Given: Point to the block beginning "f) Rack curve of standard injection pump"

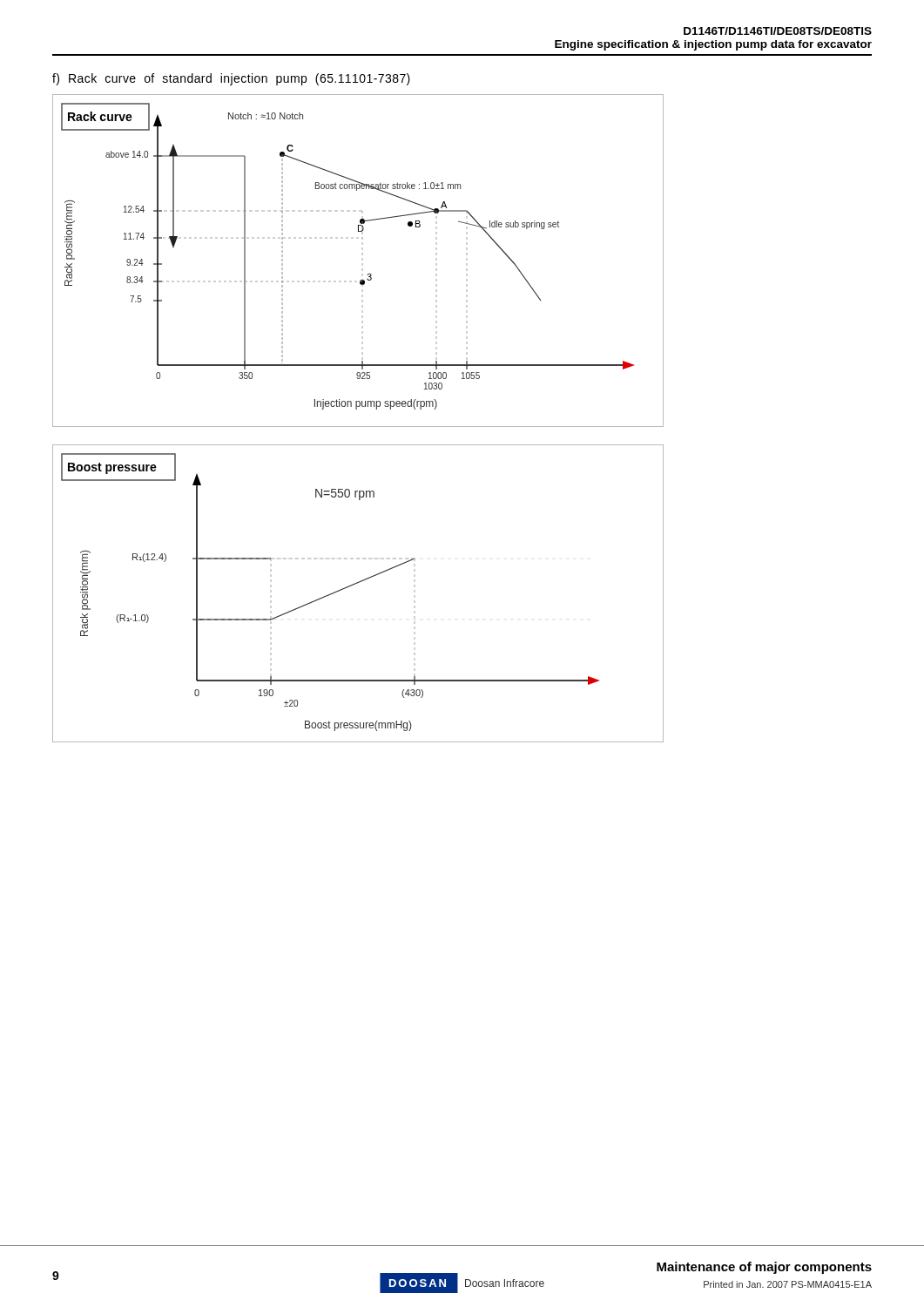Looking at the screenshot, I should tap(232, 78).
